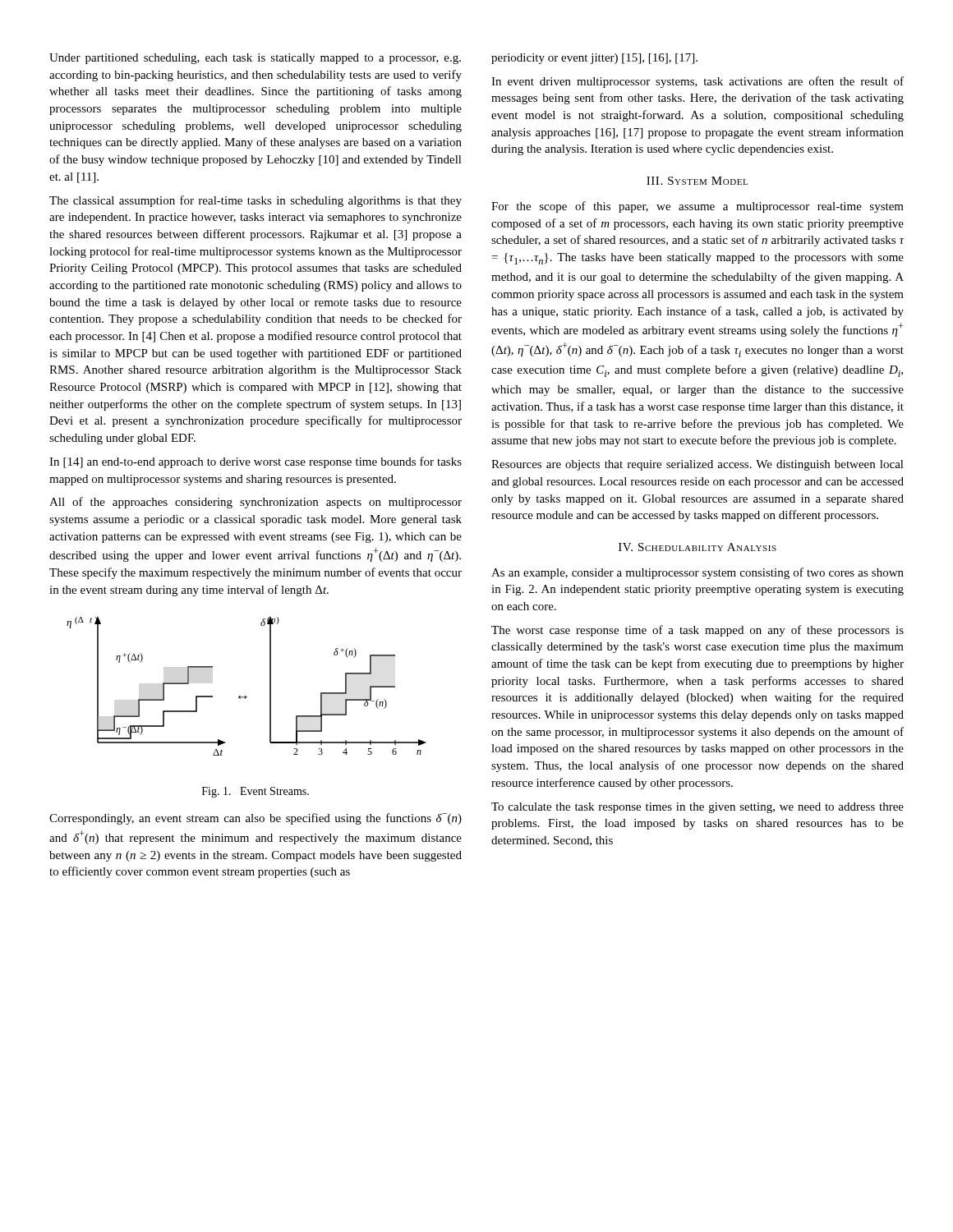This screenshot has width=953, height=1232.
Task: Point to the region starting "periodicity or event jitter) [15], [16], [17]."
Action: pos(698,58)
